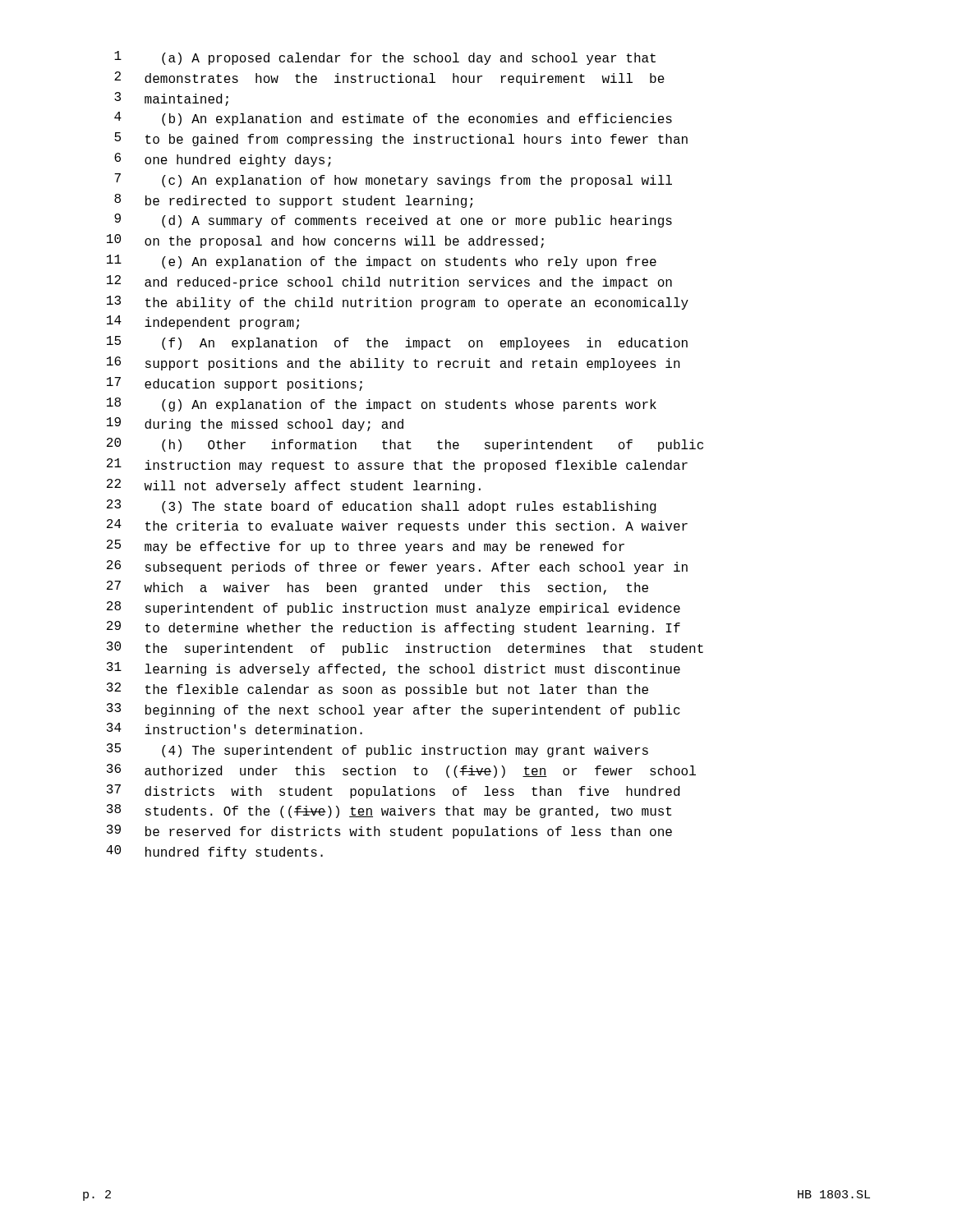Image resolution: width=953 pixels, height=1232 pixels.
Task: Find the block starting "4 (b) An explanation and"
Action: (476, 141)
